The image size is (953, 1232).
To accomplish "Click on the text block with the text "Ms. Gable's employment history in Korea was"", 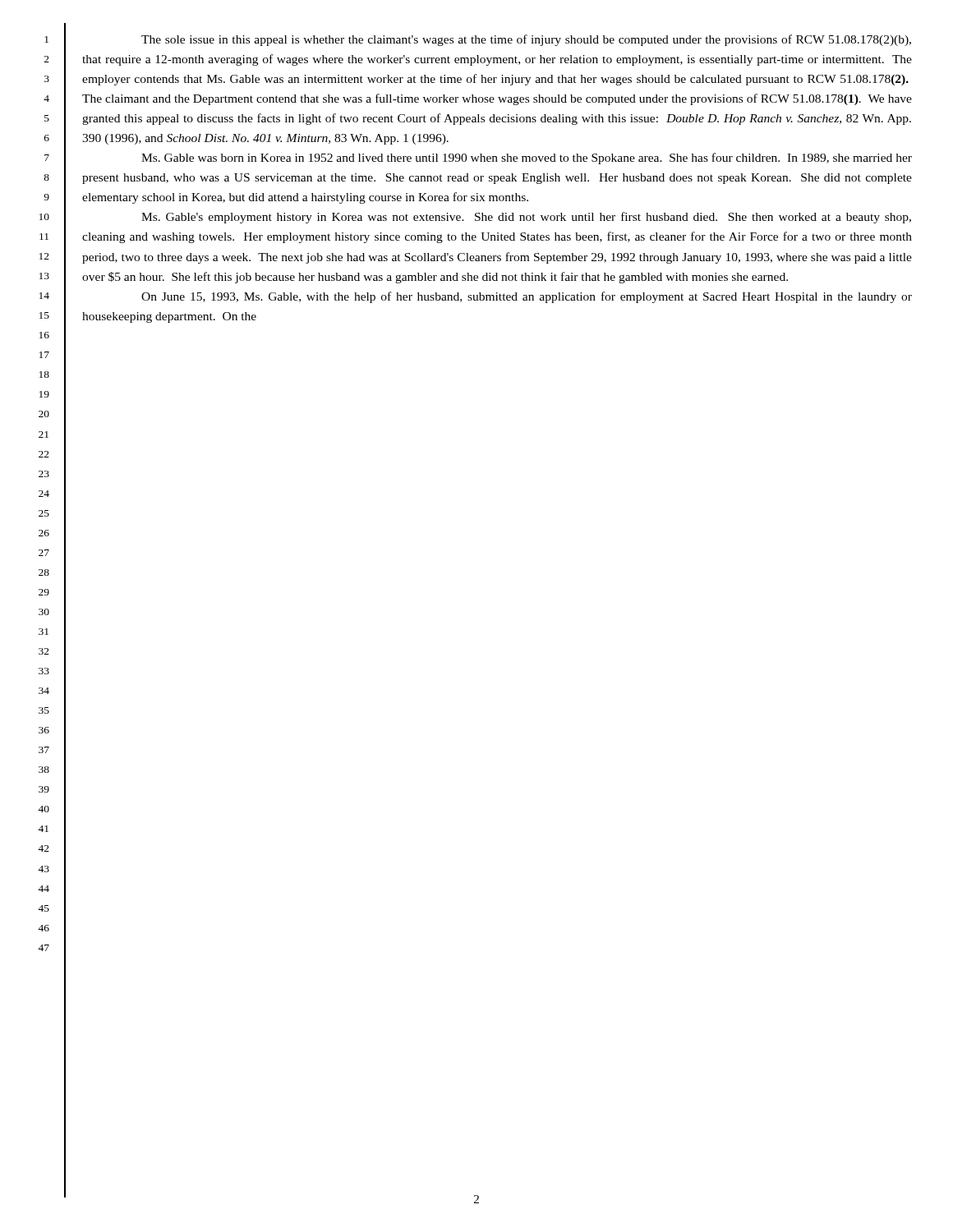I will click(x=497, y=246).
